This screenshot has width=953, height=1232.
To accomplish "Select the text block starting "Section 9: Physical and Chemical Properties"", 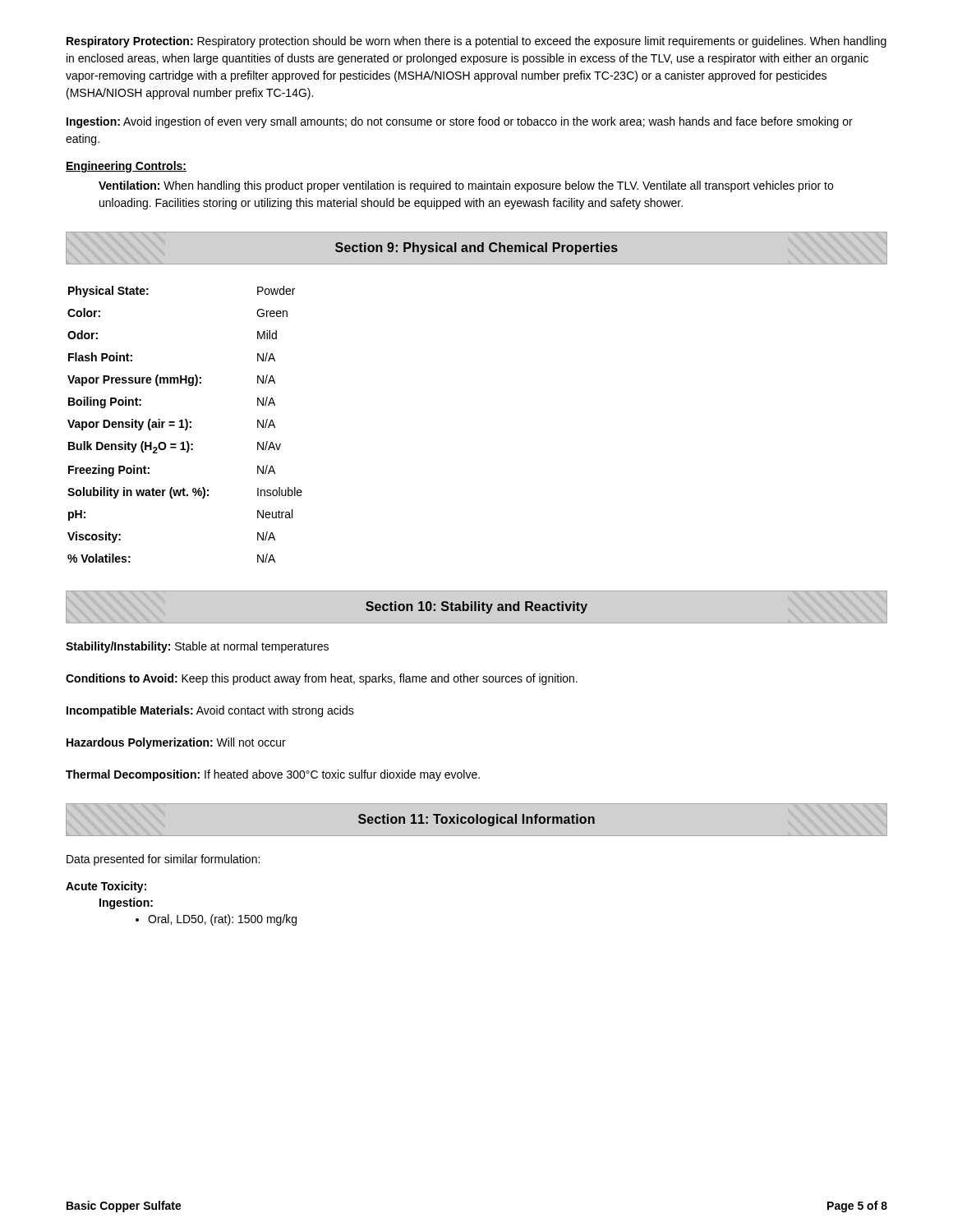I will (x=476, y=248).
